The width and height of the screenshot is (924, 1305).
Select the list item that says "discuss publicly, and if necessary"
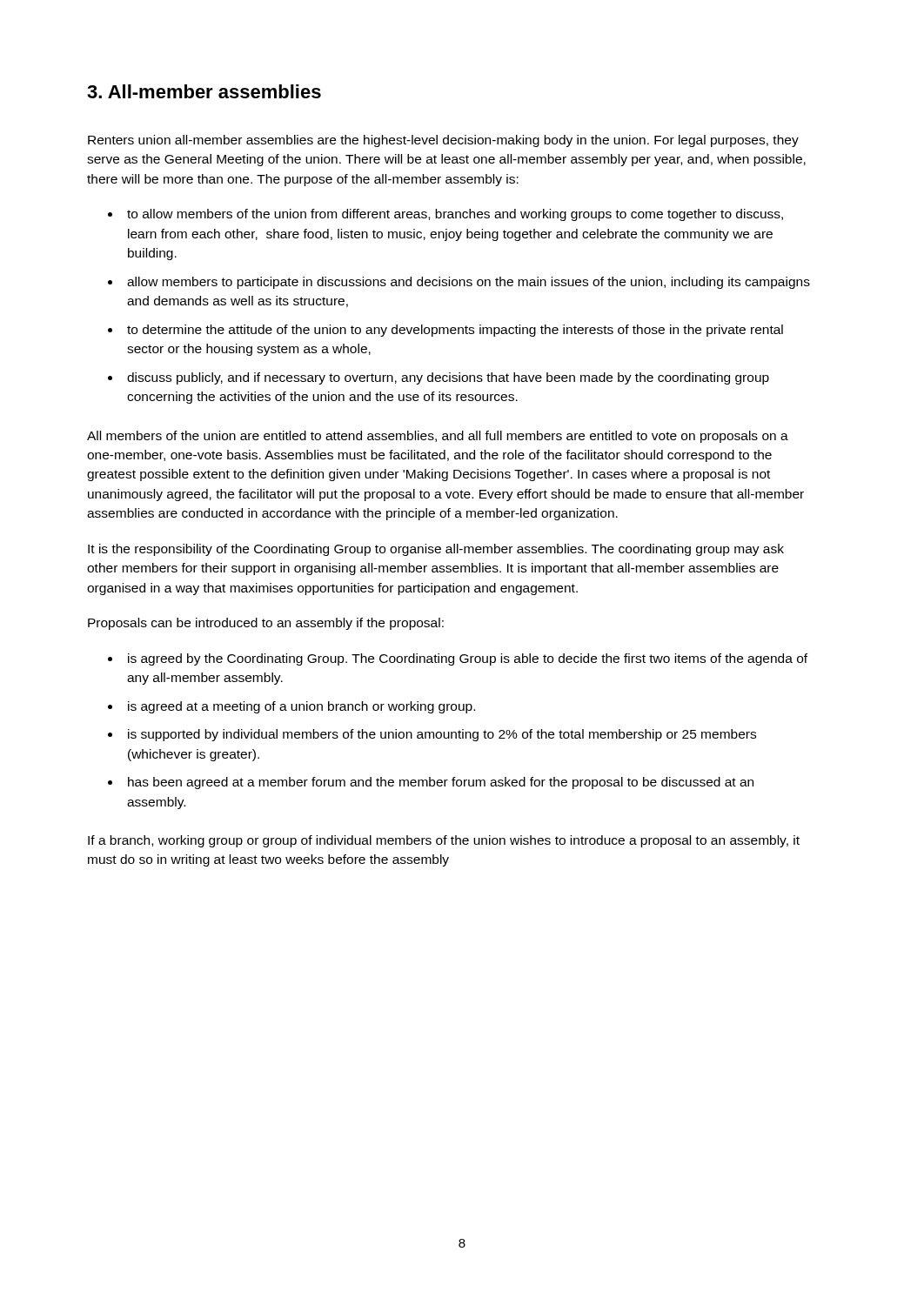tap(448, 387)
